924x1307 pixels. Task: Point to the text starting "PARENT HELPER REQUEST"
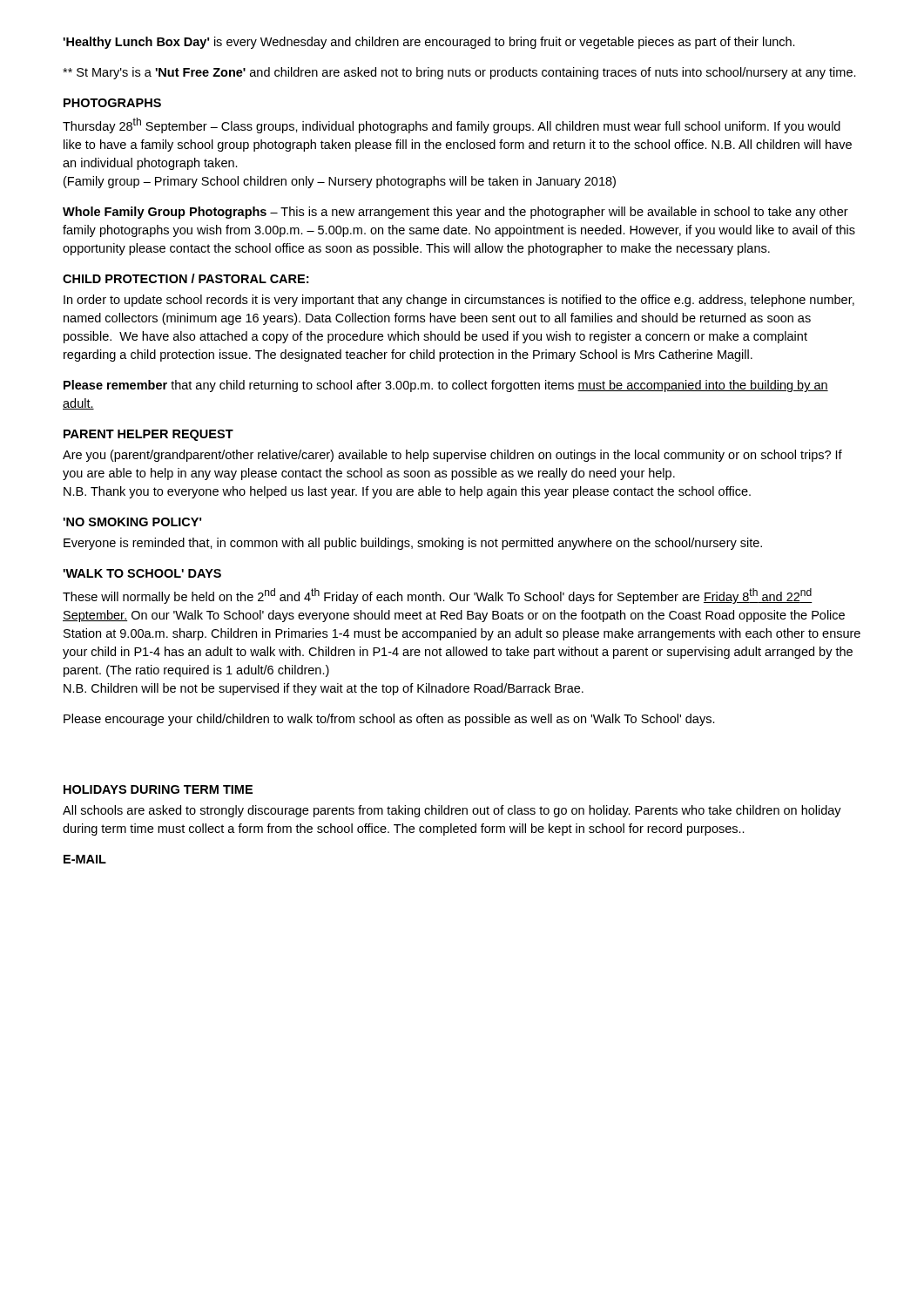point(148,434)
